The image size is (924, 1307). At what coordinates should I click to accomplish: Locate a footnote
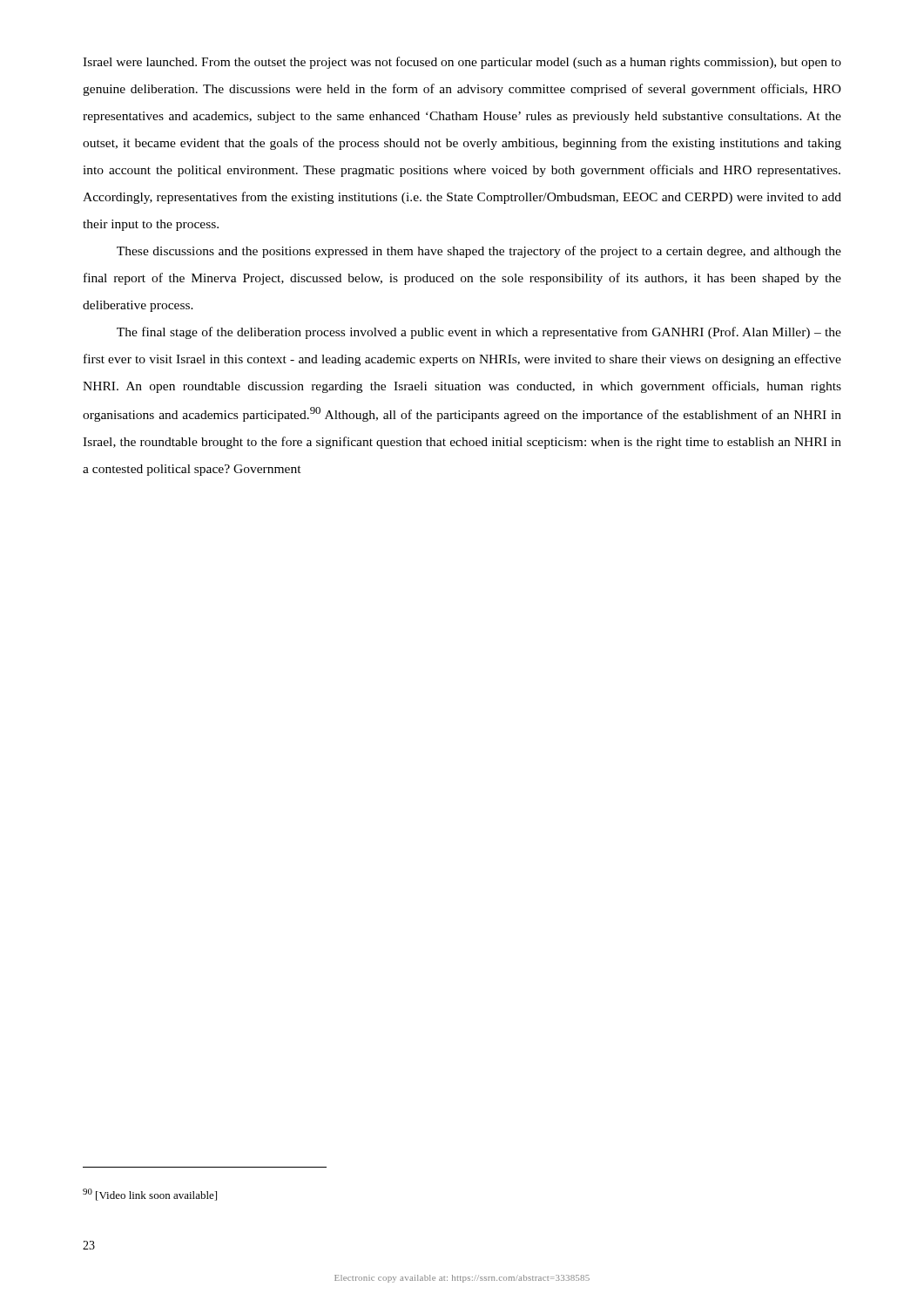[x=205, y=1194]
